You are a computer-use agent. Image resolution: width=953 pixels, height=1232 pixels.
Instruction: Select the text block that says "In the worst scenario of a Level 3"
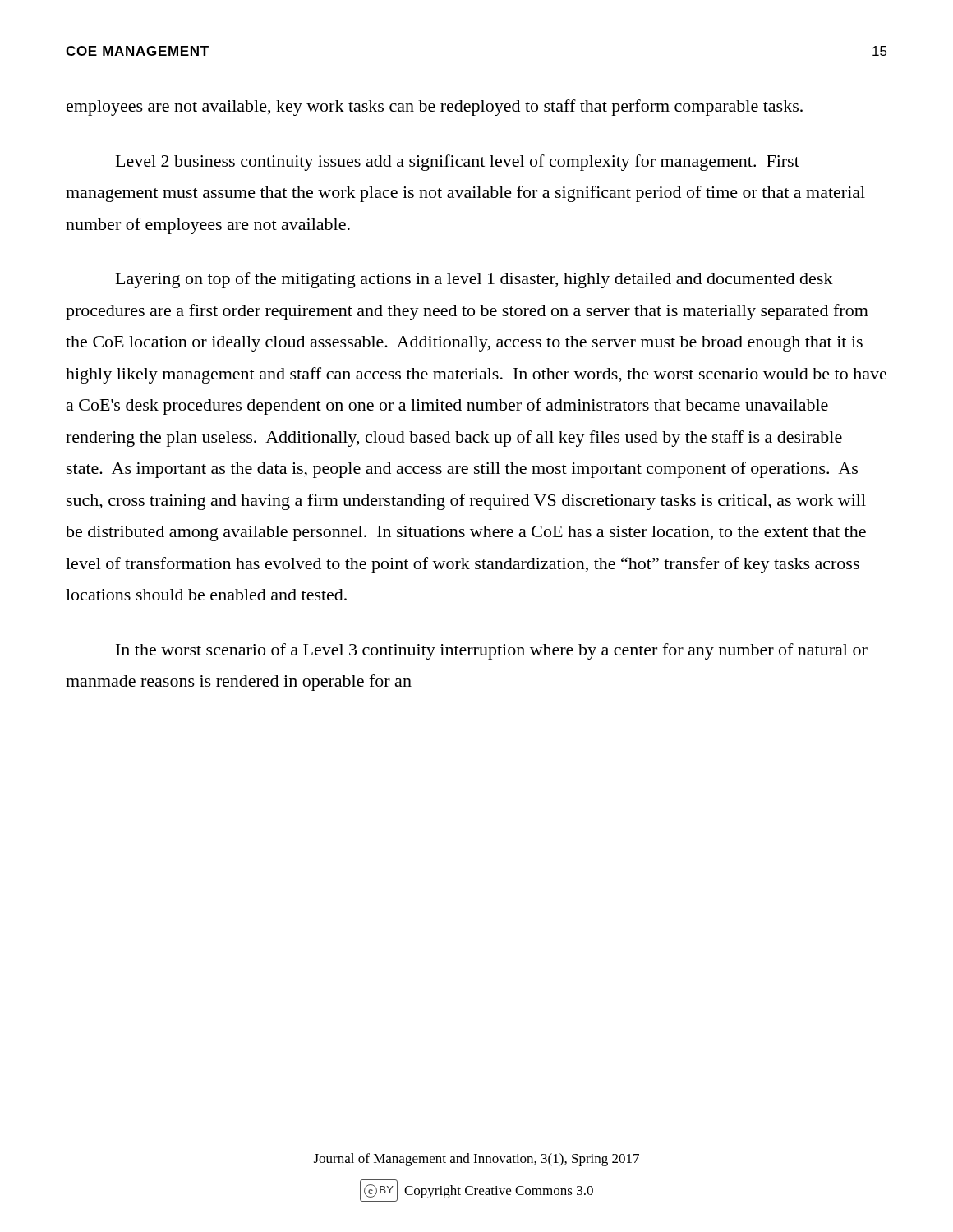(476, 665)
